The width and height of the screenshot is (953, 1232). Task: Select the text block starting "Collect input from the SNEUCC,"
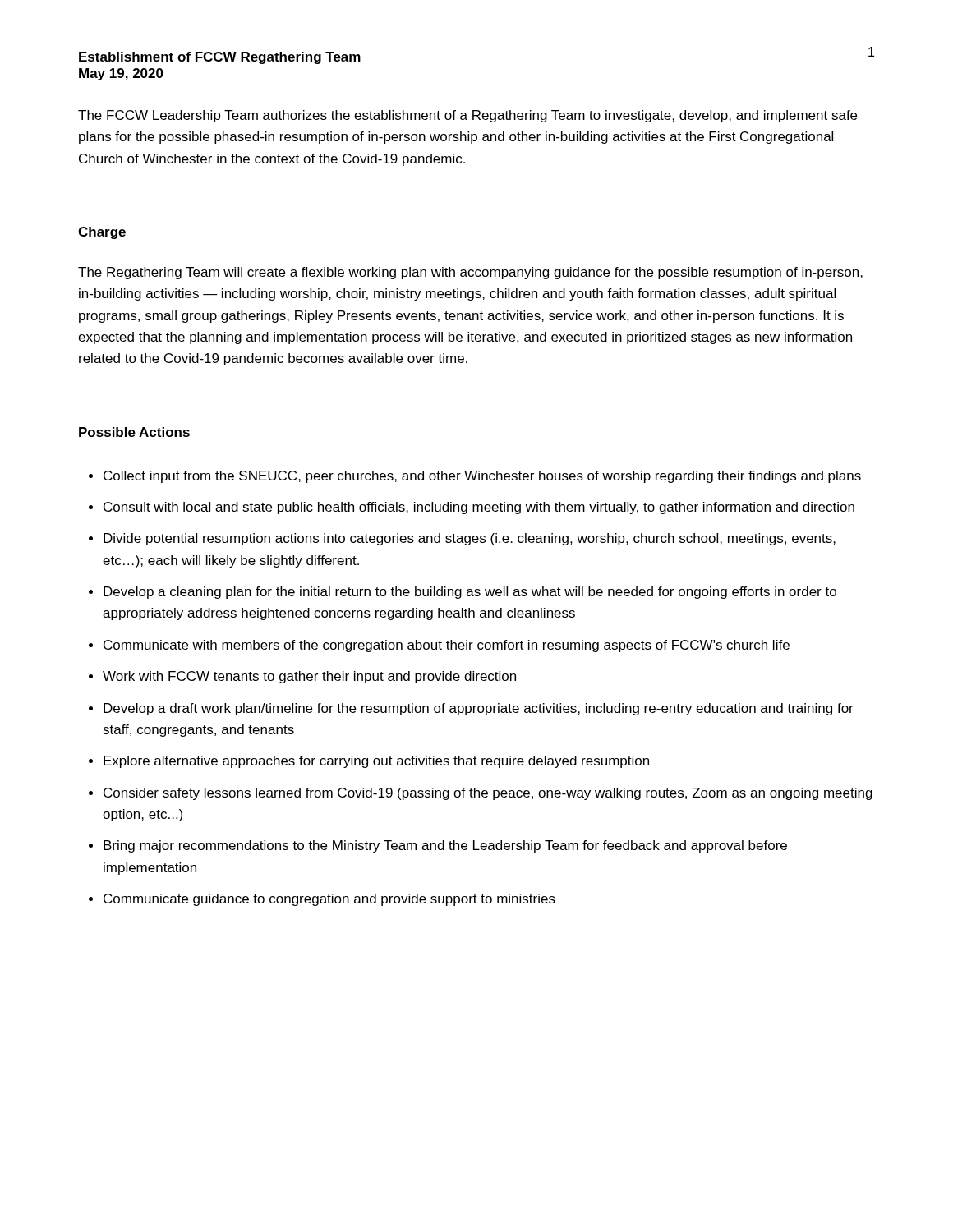[x=482, y=476]
